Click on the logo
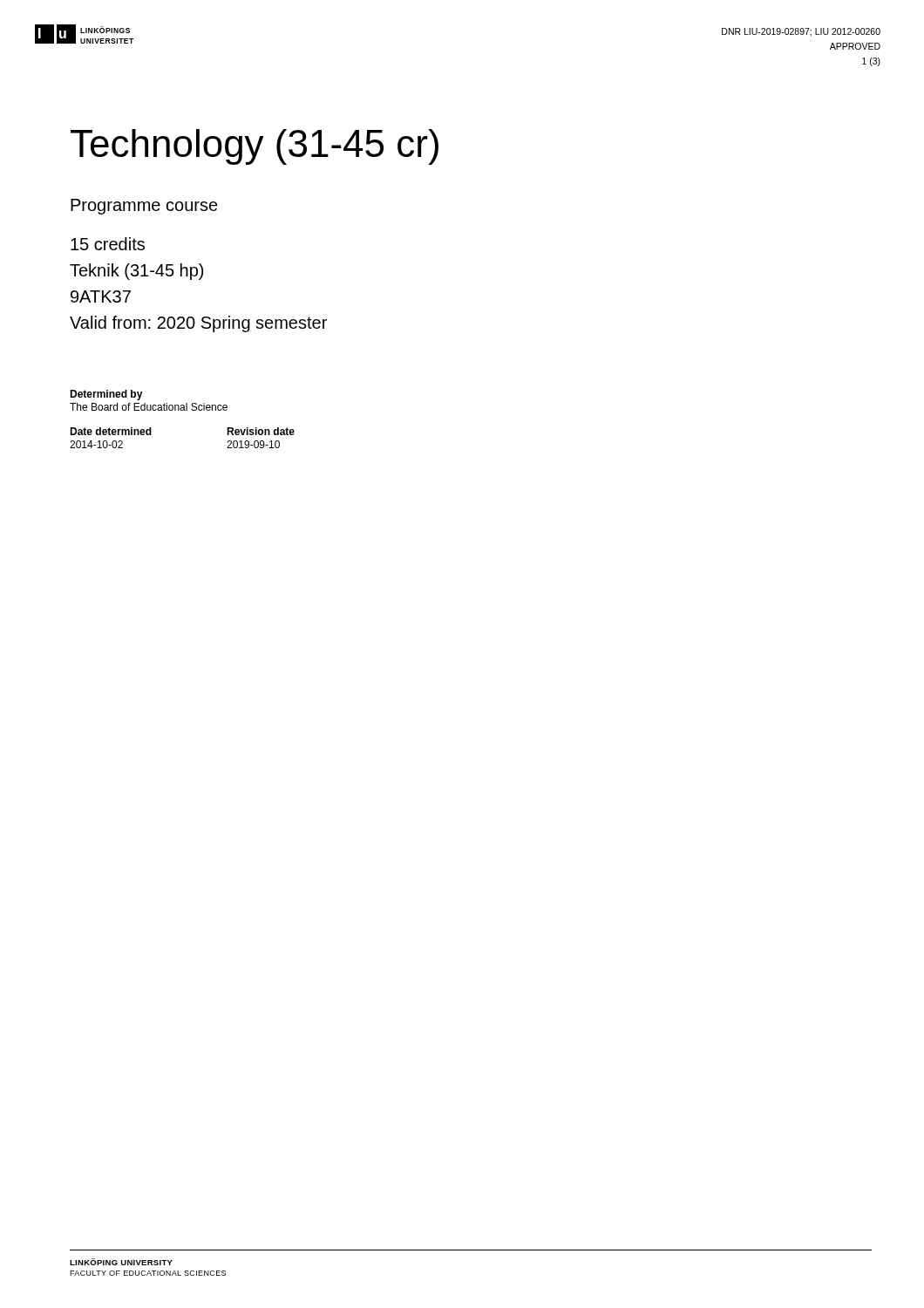924x1308 pixels. click(x=105, y=46)
